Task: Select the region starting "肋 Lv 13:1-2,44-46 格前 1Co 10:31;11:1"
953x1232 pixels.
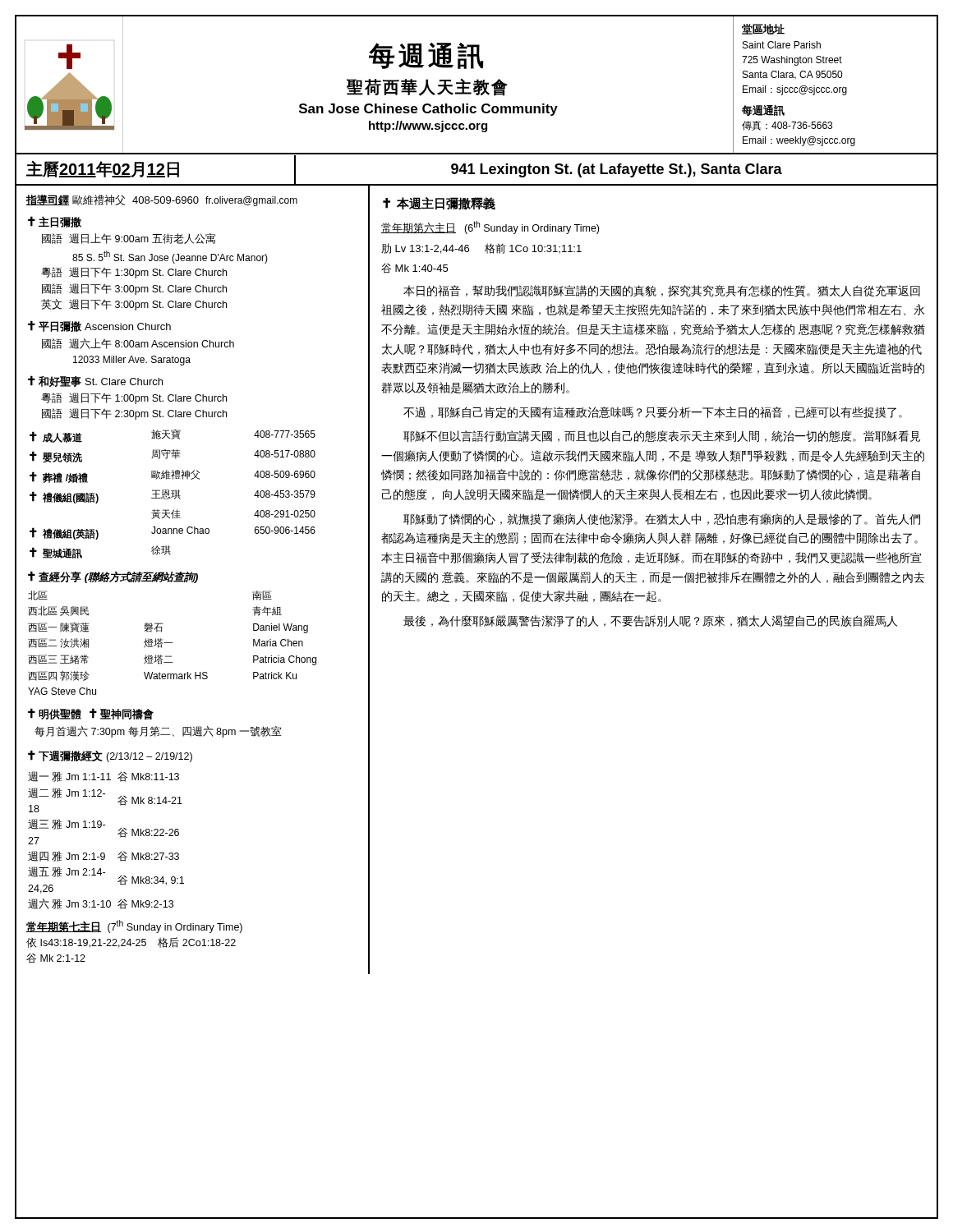Action: [x=482, y=249]
